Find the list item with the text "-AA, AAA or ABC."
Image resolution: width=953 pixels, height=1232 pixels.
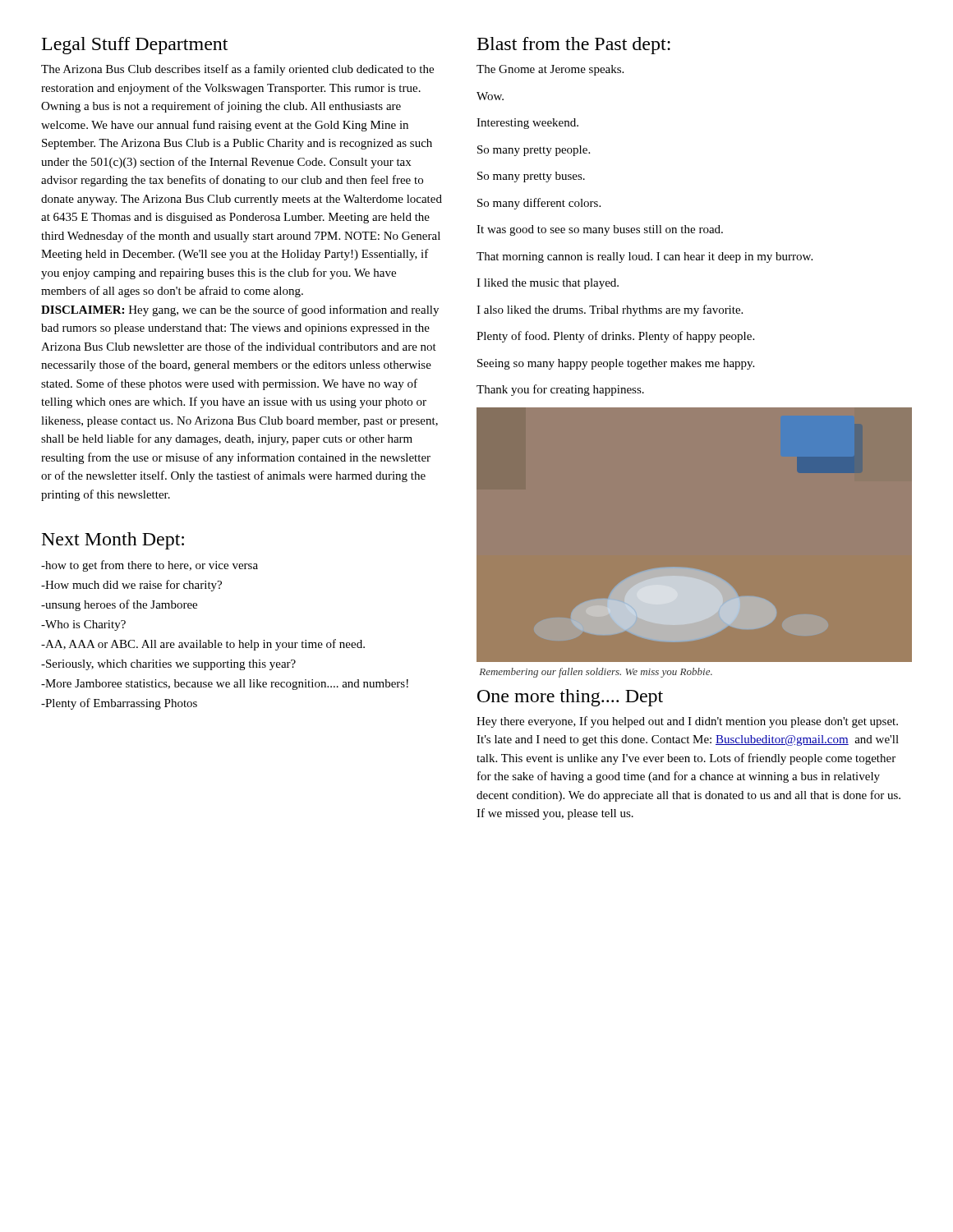tap(242, 644)
